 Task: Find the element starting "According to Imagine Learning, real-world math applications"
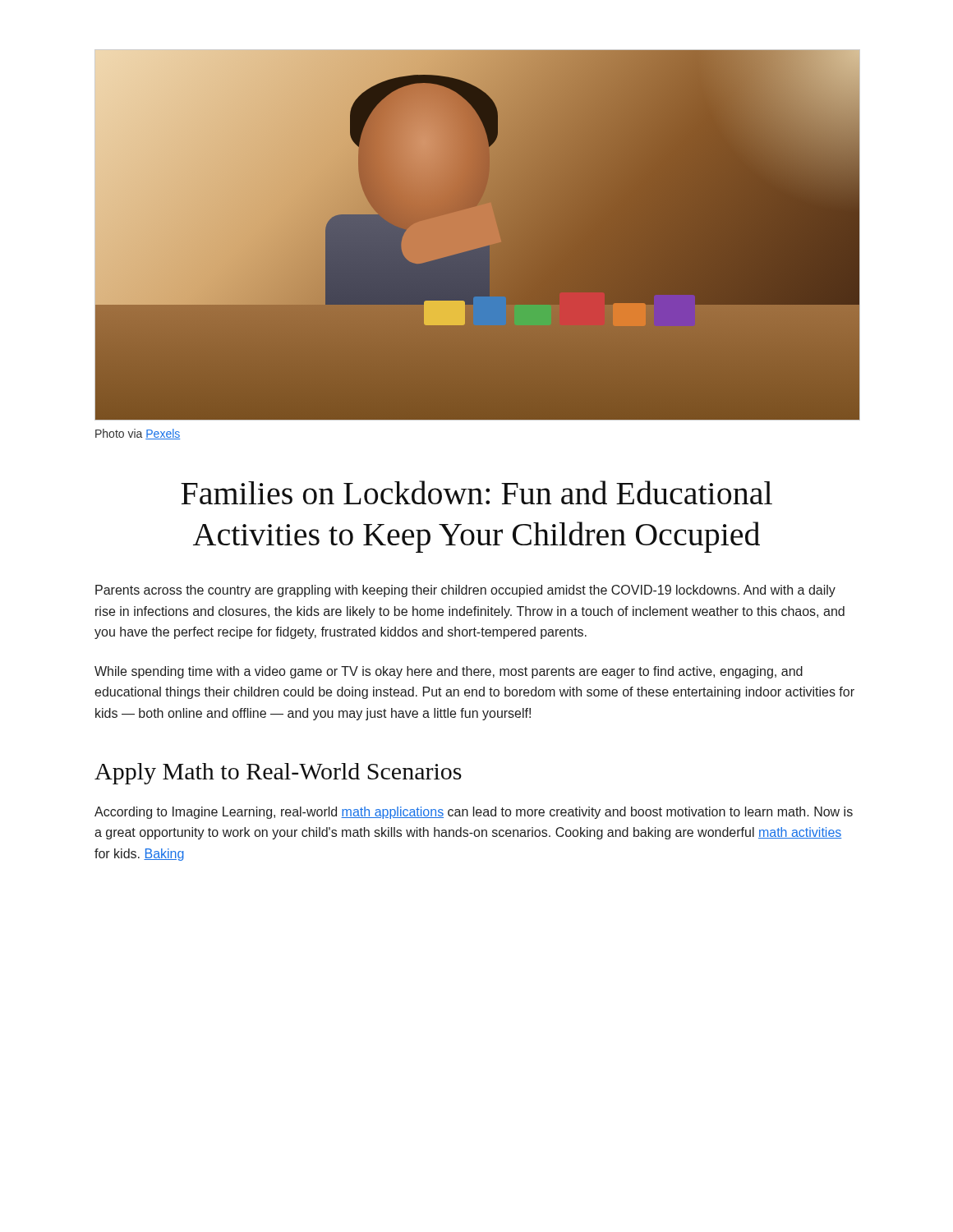(474, 833)
